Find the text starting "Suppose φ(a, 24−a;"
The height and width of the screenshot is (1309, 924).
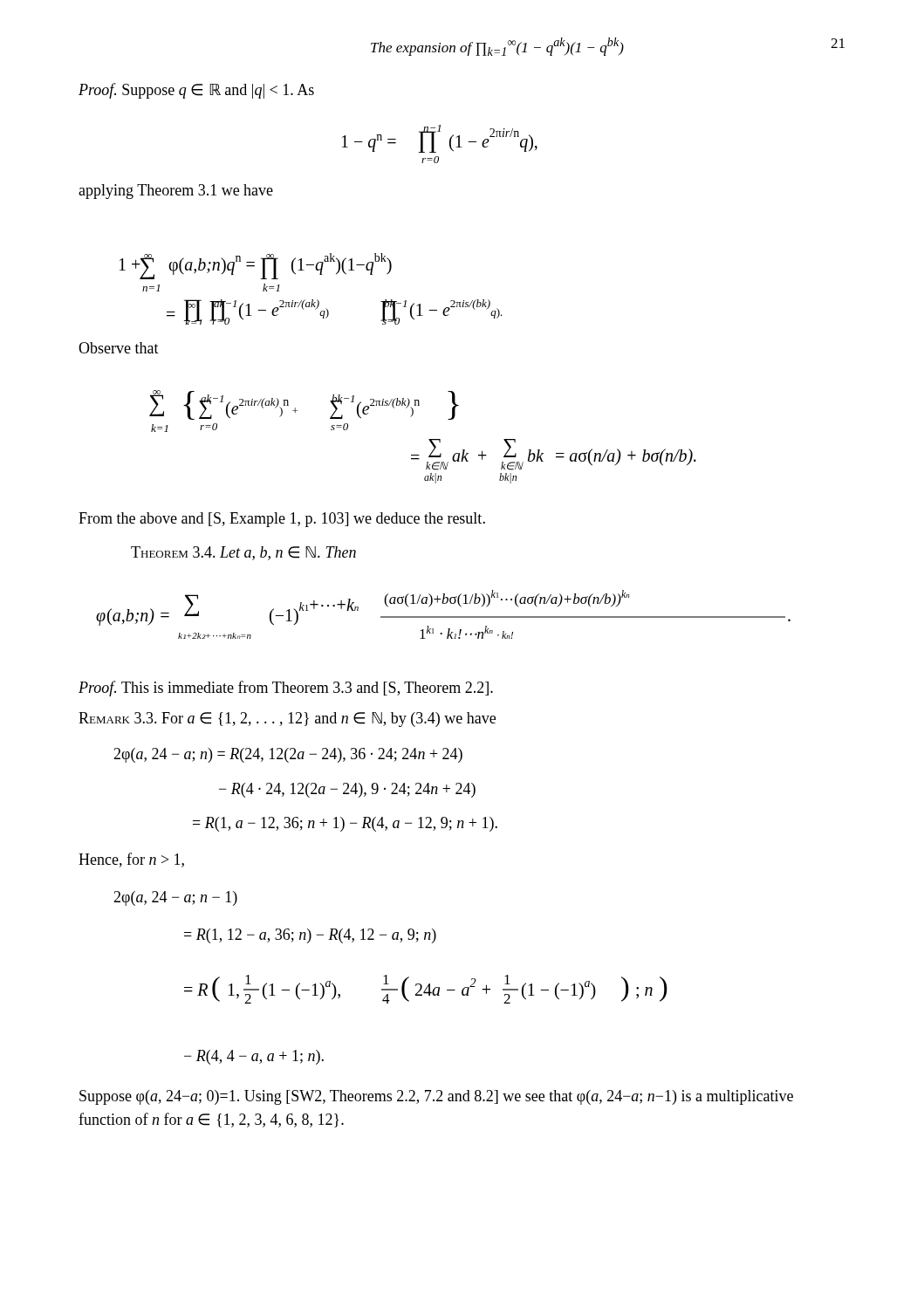[x=436, y=1107]
